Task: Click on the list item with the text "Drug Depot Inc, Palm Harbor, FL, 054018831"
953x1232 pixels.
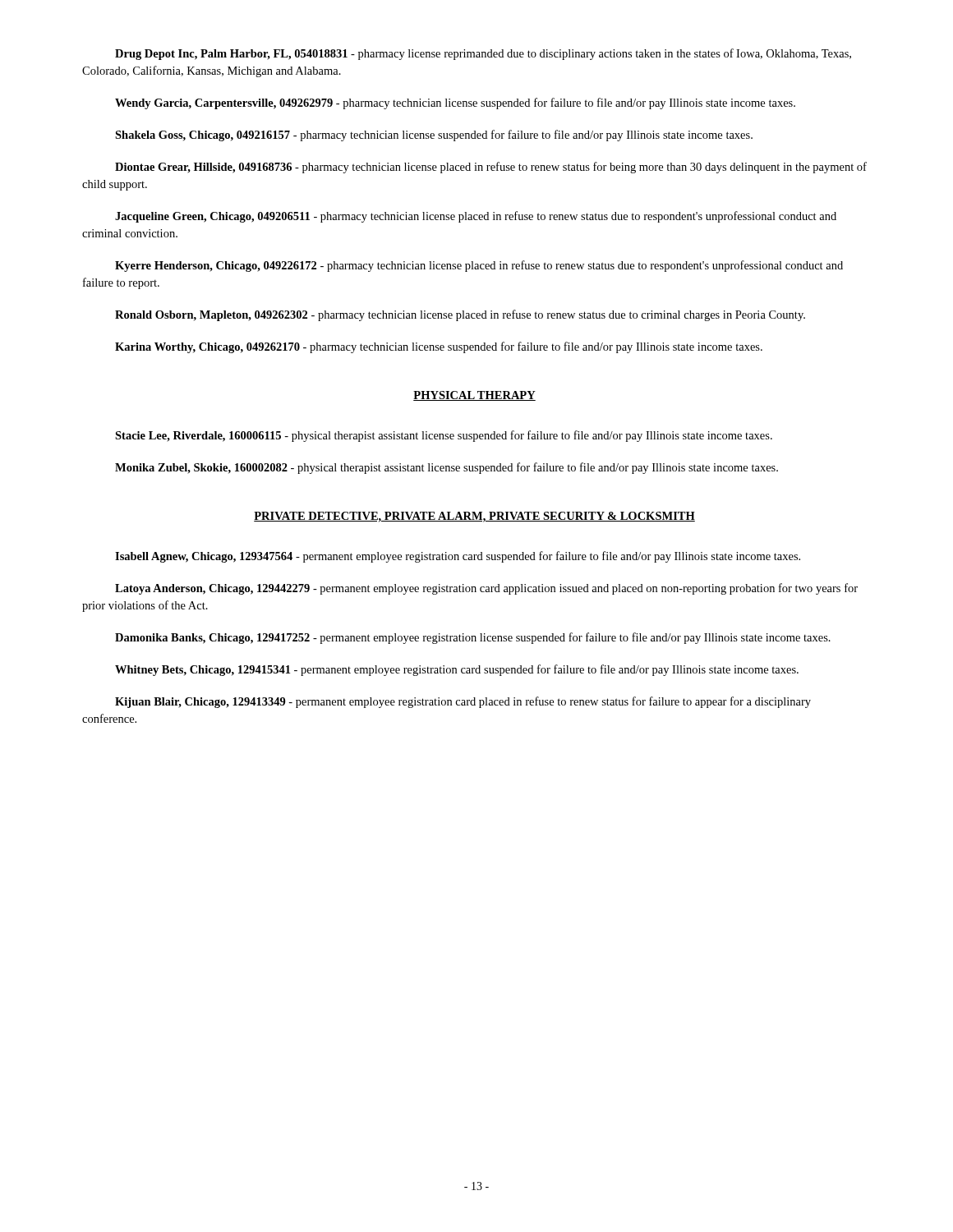Action: click(474, 62)
